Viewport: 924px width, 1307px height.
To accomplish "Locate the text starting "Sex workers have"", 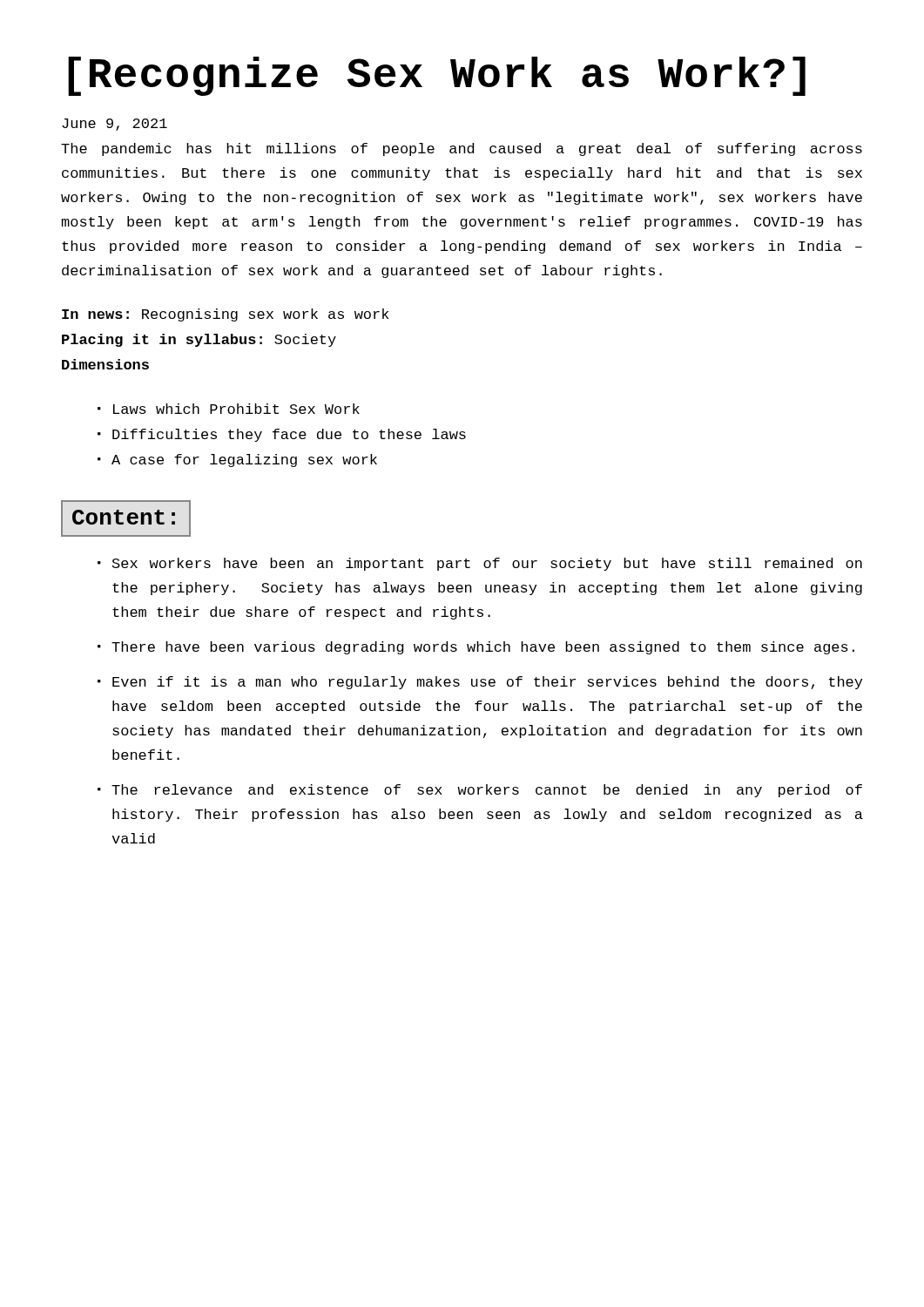I will tap(487, 588).
